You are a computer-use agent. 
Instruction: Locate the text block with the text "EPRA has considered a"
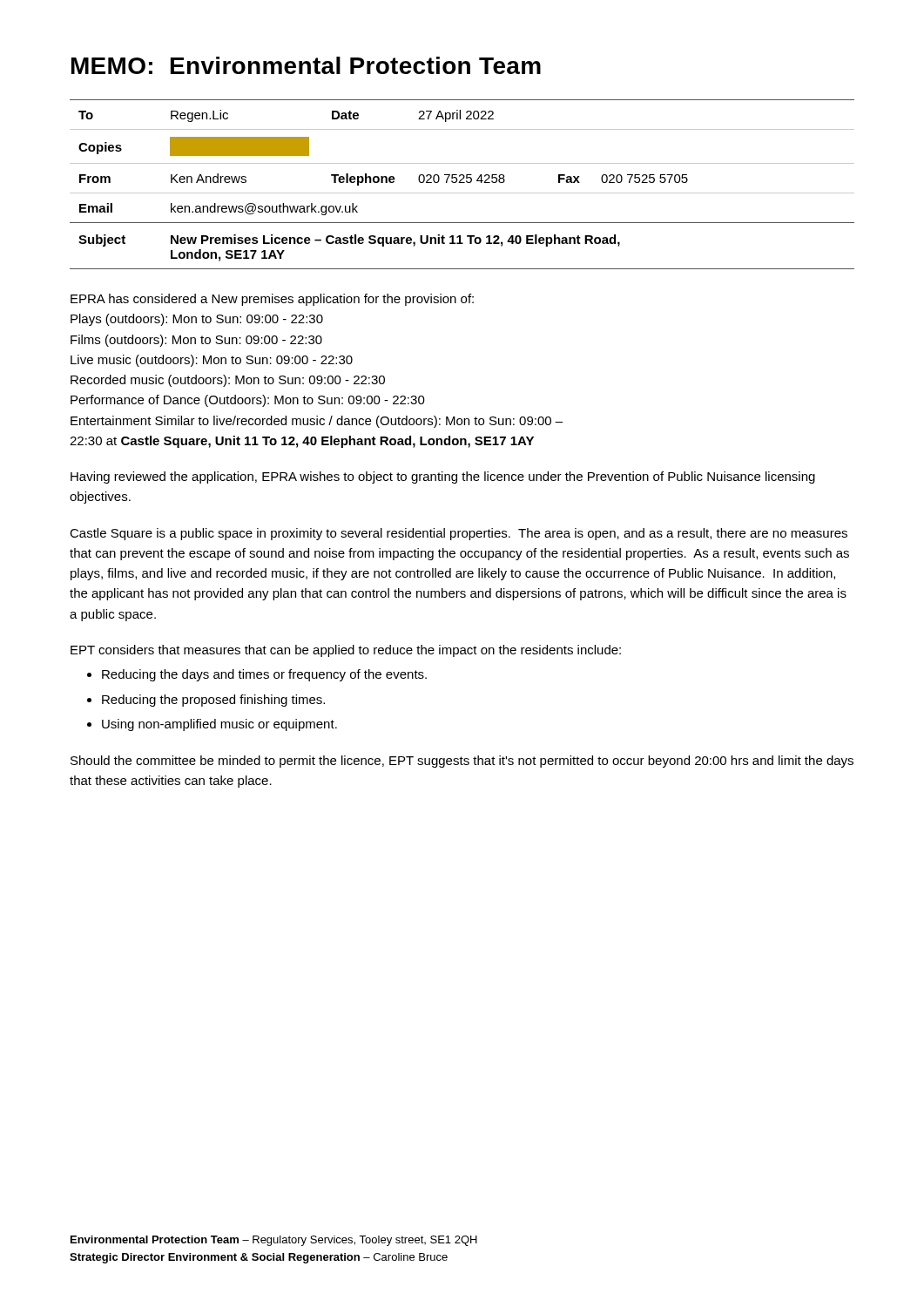[316, 369]
